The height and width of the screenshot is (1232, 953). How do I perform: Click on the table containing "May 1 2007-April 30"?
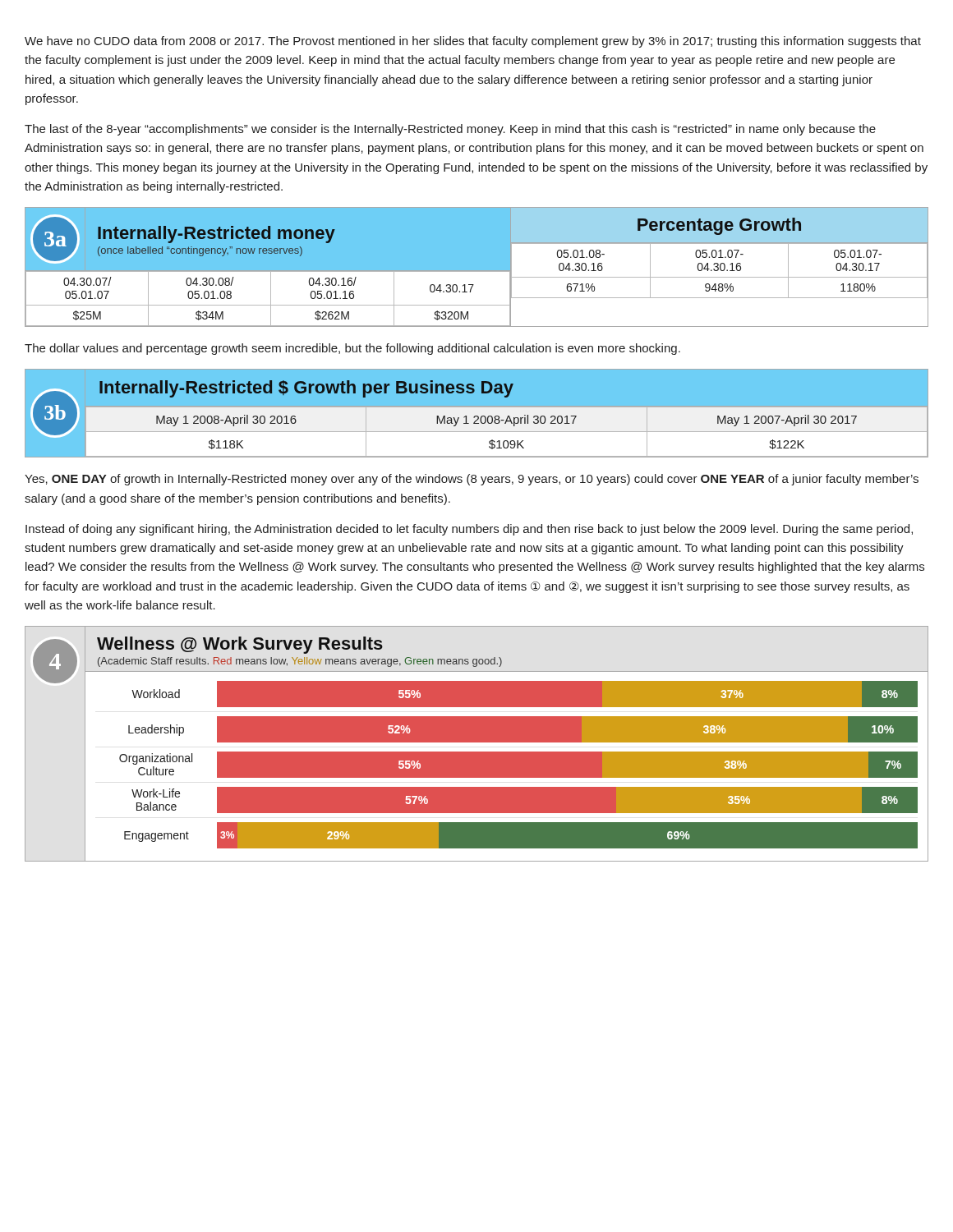coord(476,413)
